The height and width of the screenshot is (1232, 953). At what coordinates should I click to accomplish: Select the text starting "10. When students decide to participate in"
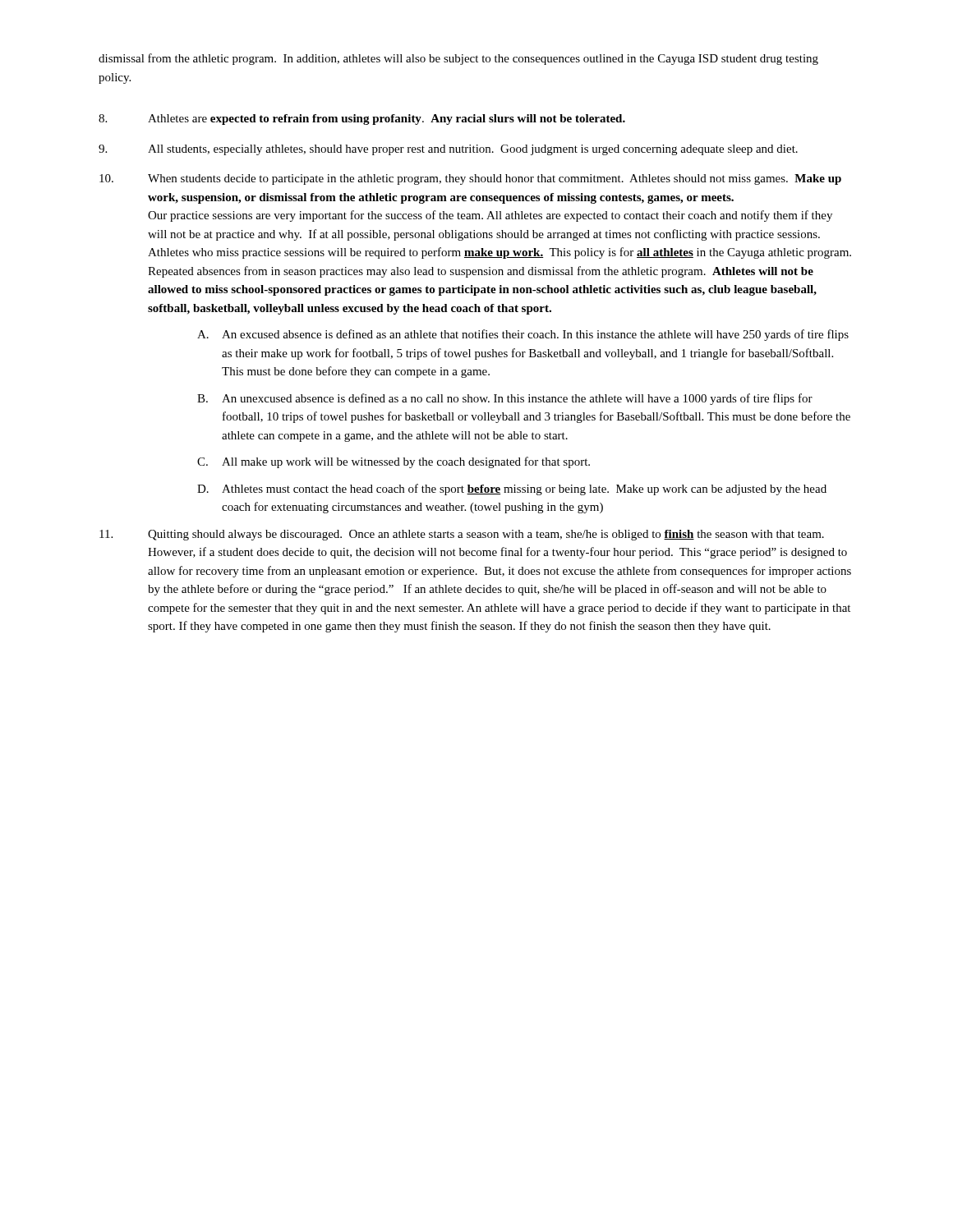coord(476,243)
